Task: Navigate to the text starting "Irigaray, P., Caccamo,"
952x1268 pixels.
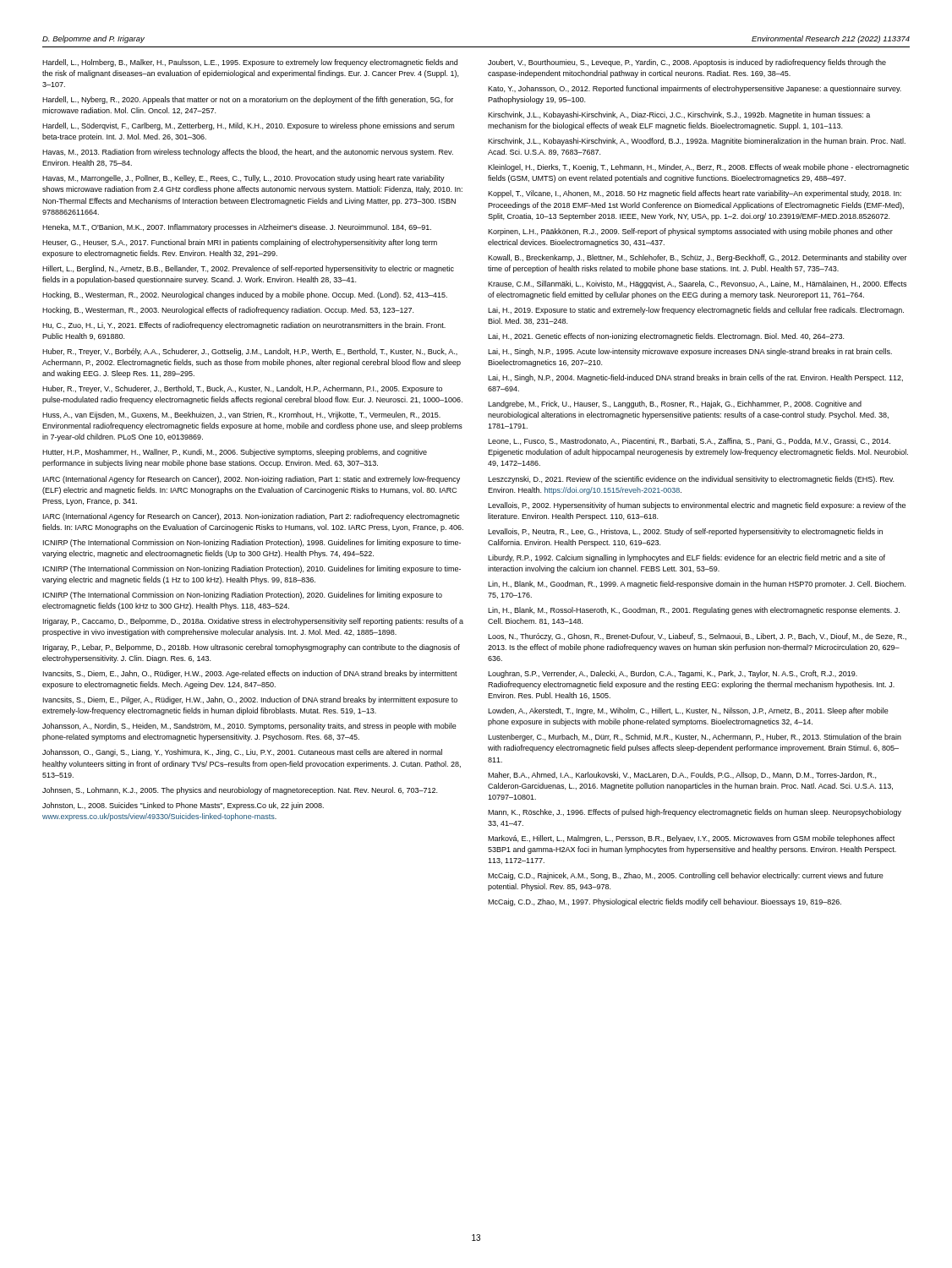Action: click(x=253, y=627)
